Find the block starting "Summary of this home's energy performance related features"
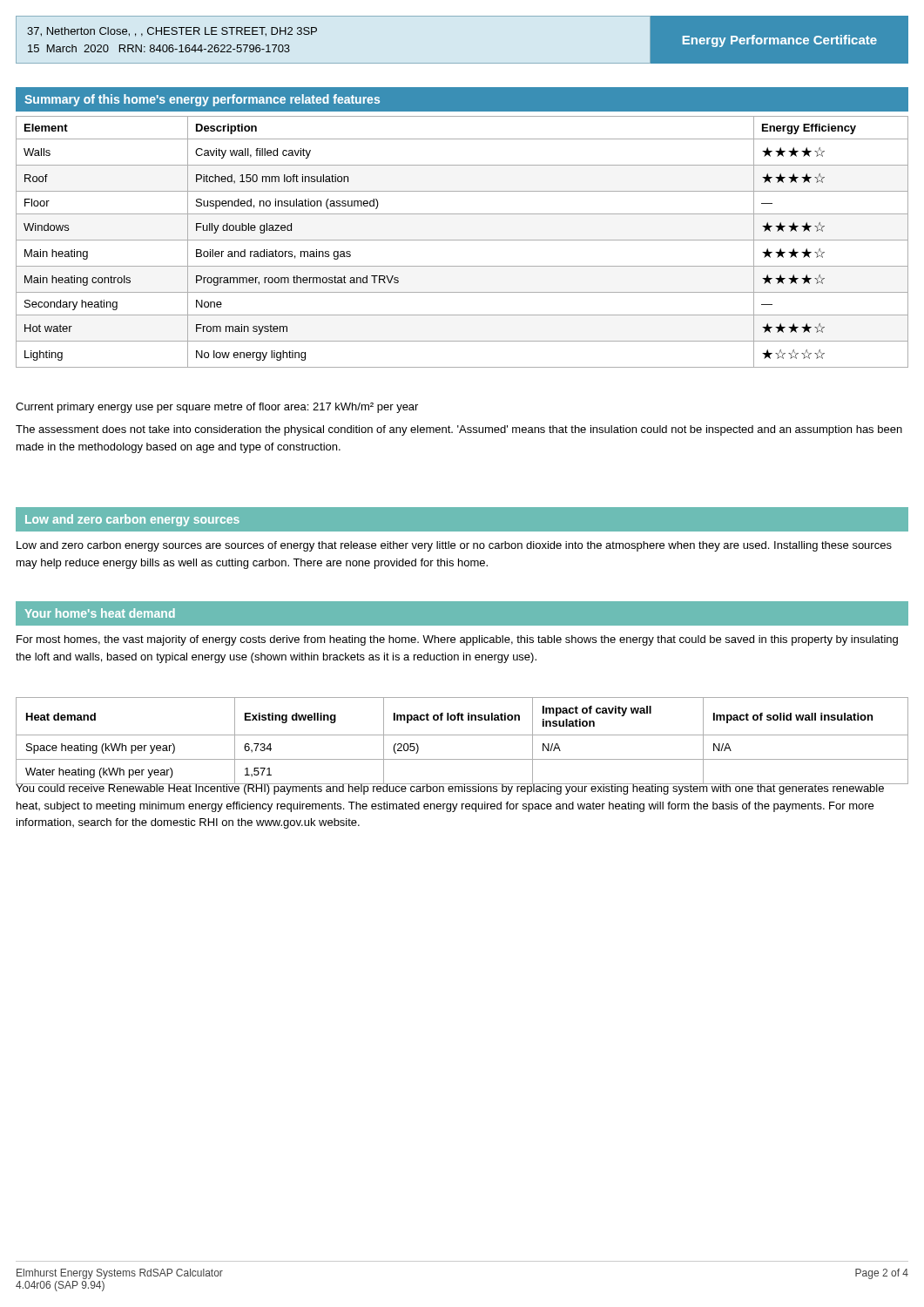Image resolution: width=924 pixels, height=1307 pixels. (202, 99)
